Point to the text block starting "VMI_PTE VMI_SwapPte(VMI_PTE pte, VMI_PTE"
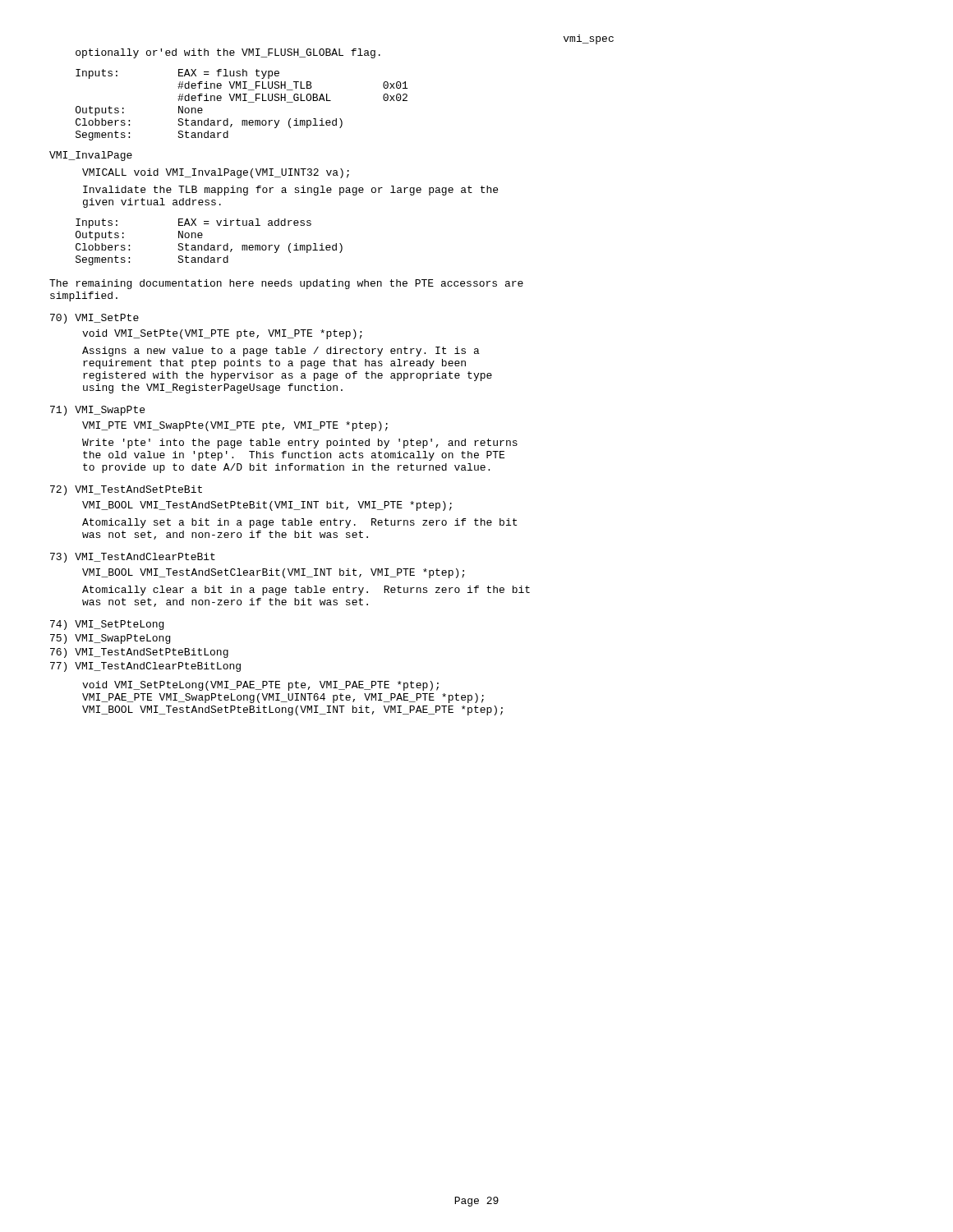 click(x=236, y=426)
